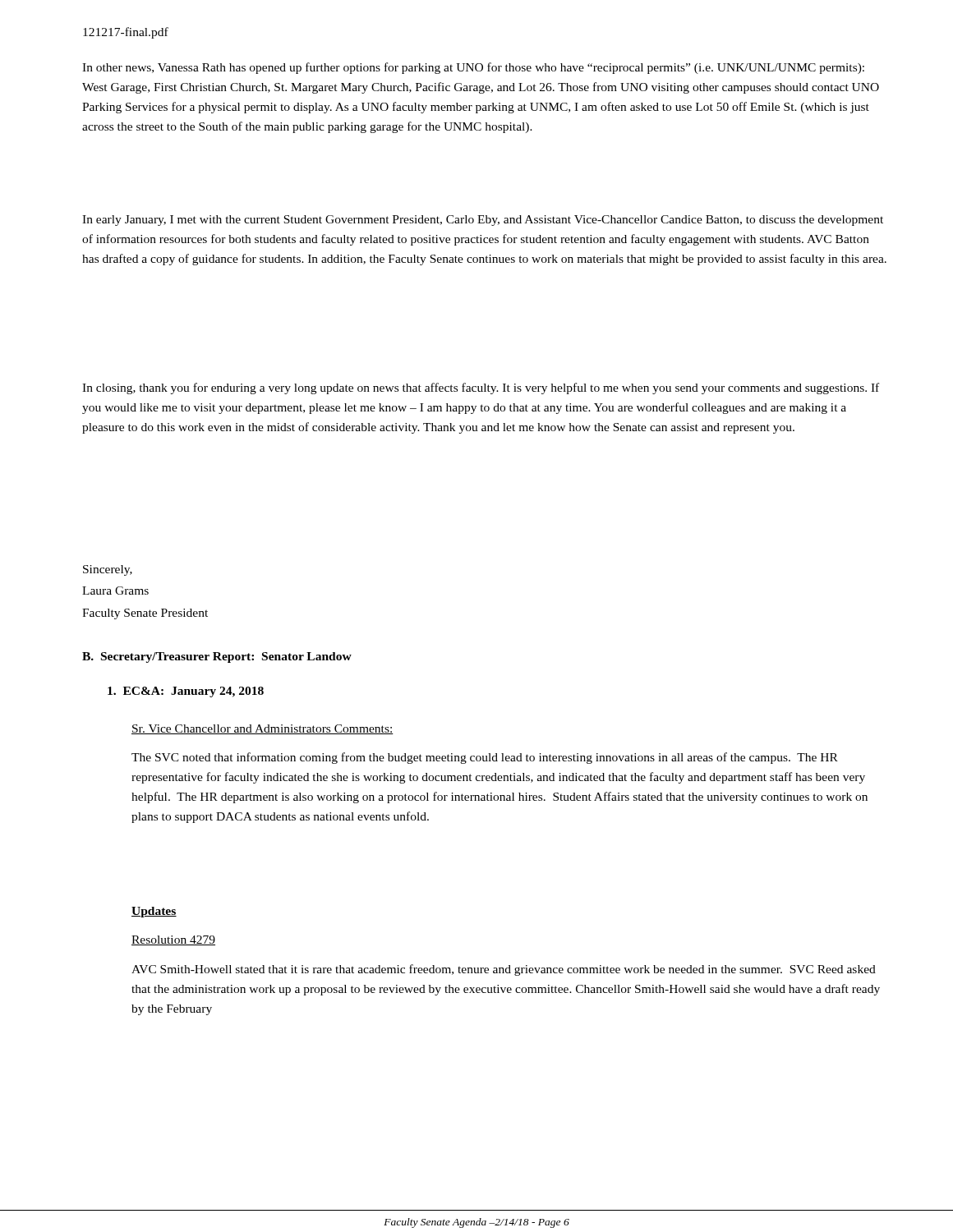953x1232 pixels.
Task: Click on the text block containing "In early January,"
Action: pyautogui.click(x=485, y=239)
